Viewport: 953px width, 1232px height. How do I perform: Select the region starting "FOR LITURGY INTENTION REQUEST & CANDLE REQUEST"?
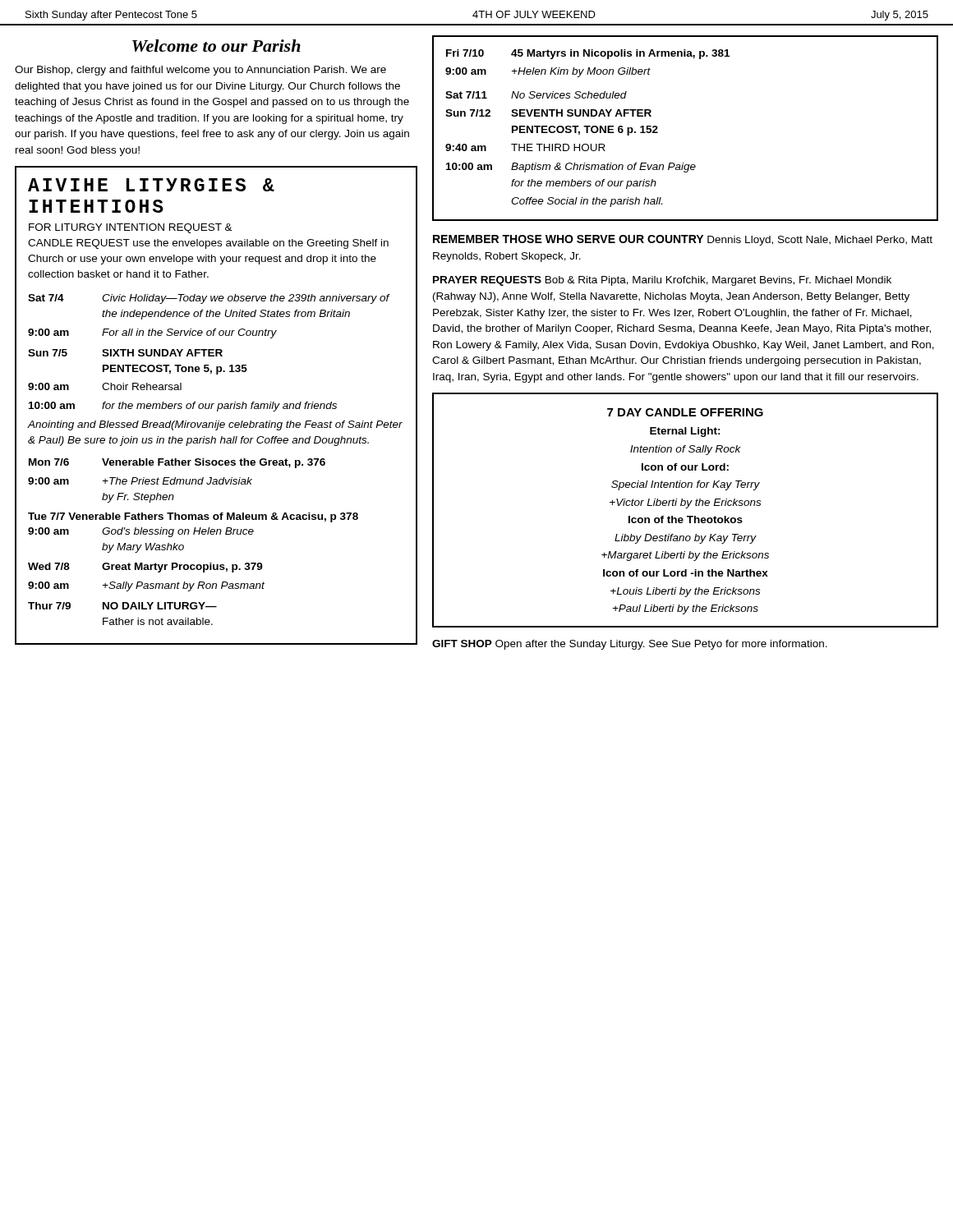pos(208,251)
